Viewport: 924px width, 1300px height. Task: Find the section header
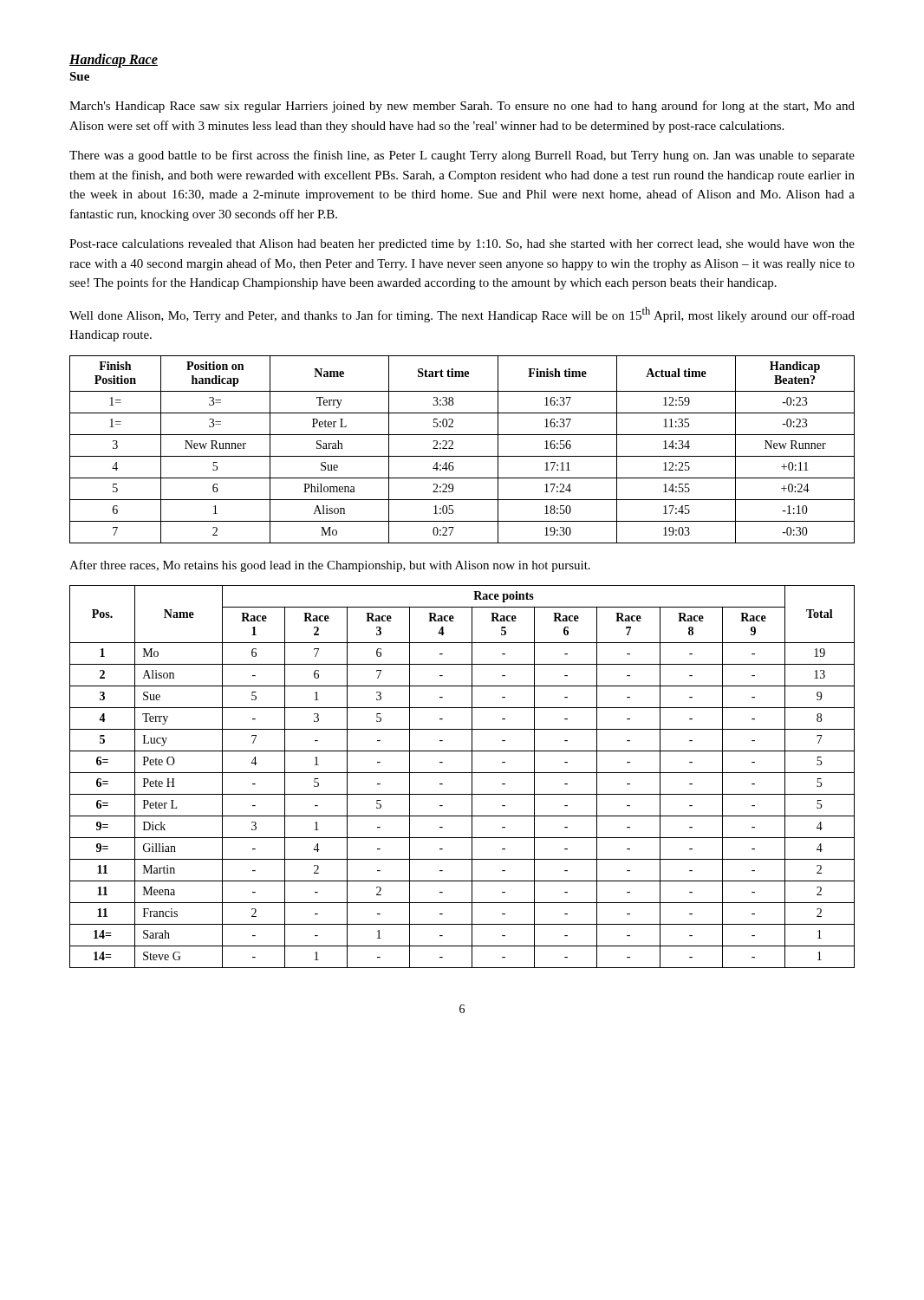click(x=79, y=76)
